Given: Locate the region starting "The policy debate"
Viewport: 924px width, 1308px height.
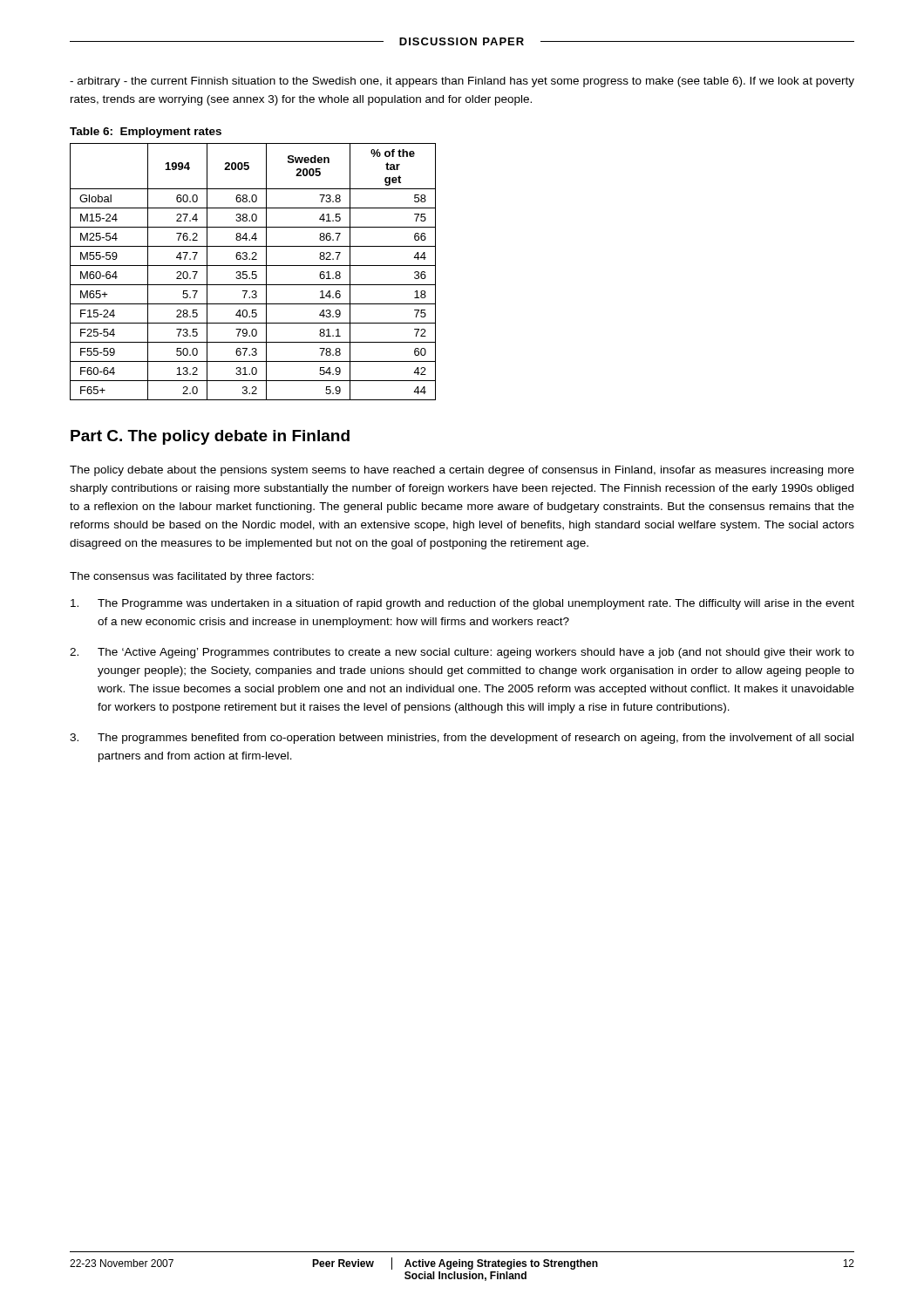Looking at the screenshot, I should tap(462, 506).
